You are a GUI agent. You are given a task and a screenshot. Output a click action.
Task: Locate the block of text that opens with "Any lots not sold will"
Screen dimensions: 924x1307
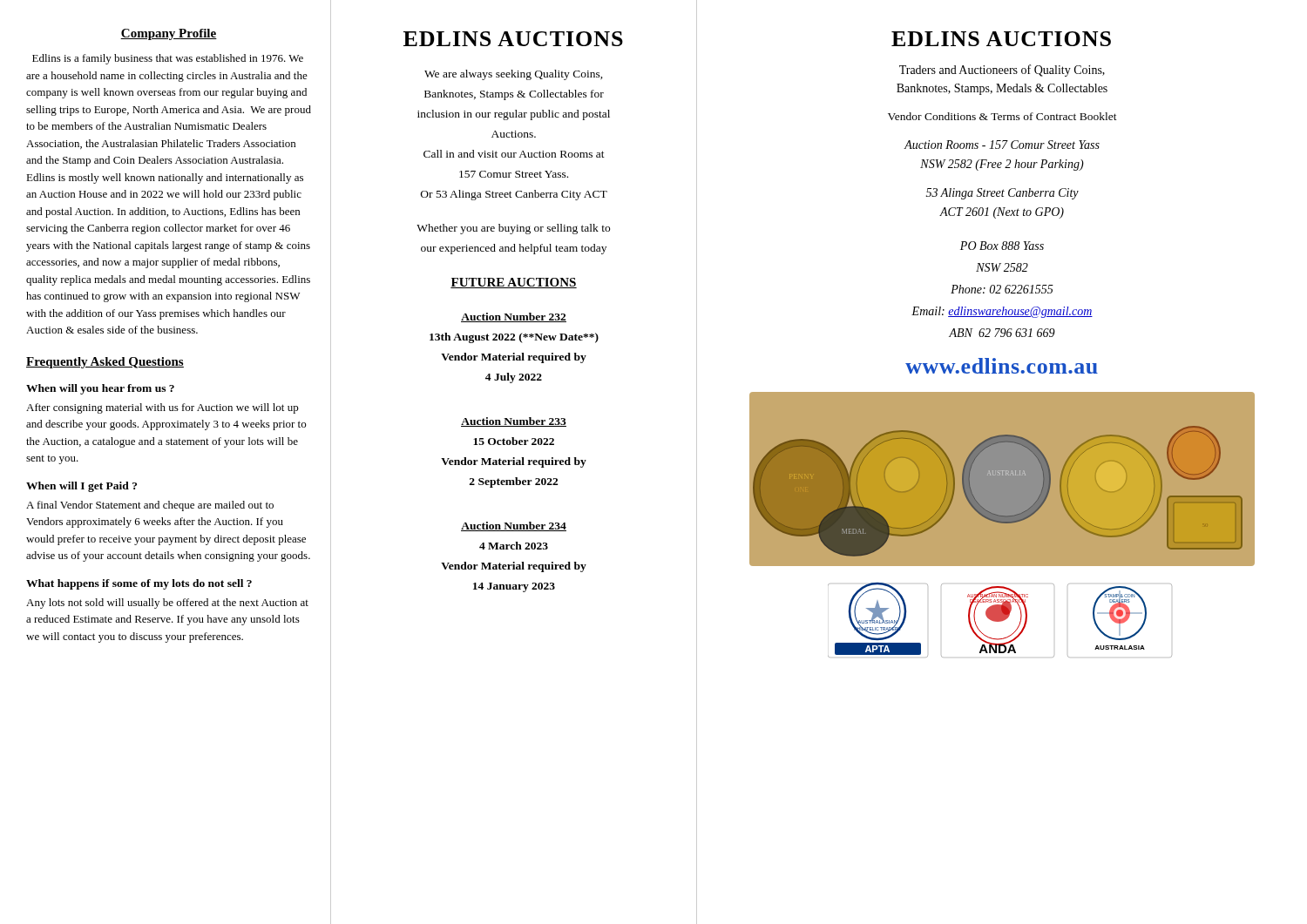(x=167, y=619)
